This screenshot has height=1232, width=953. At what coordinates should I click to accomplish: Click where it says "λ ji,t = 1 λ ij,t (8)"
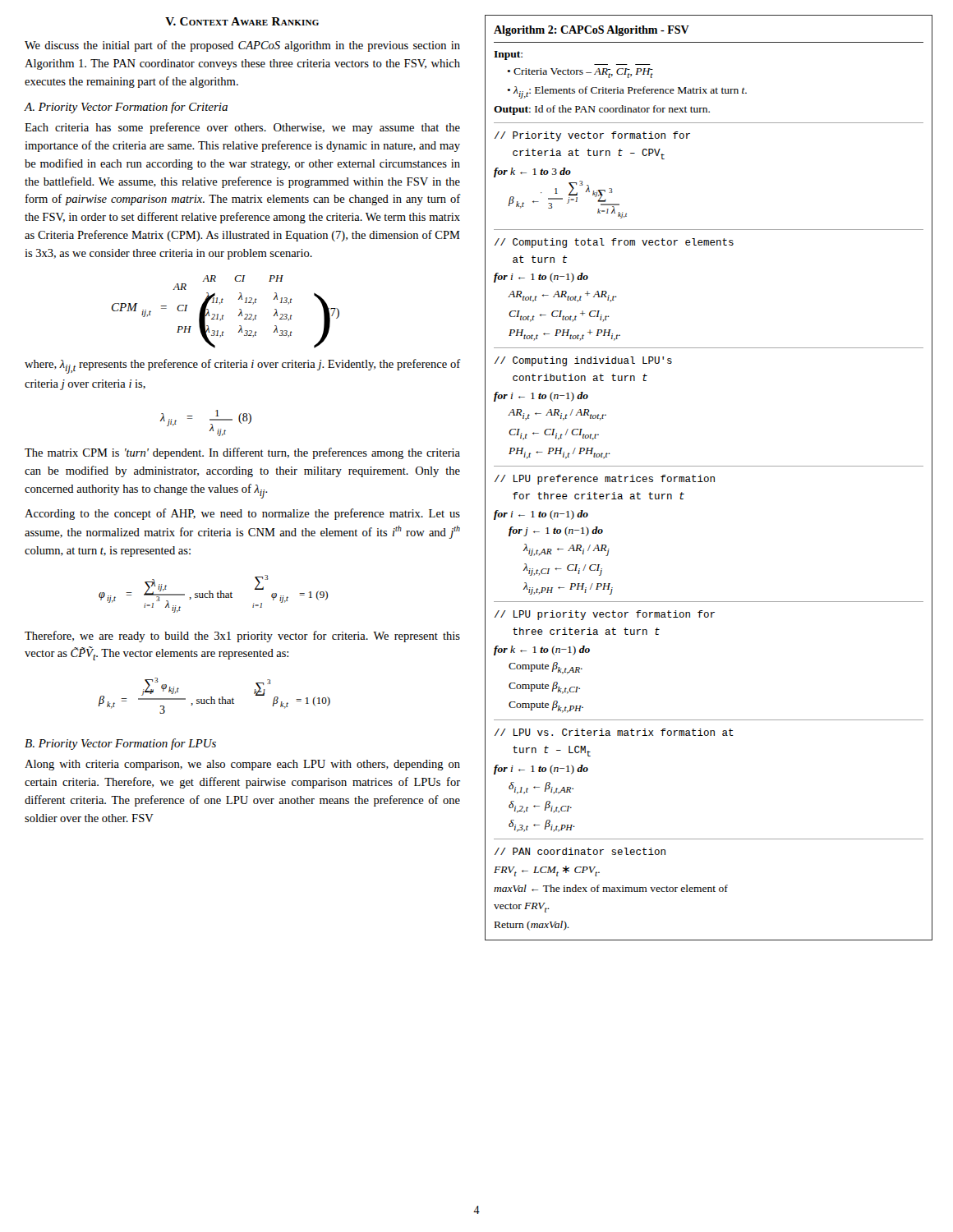pyautogui.click(x=242, y=419)
